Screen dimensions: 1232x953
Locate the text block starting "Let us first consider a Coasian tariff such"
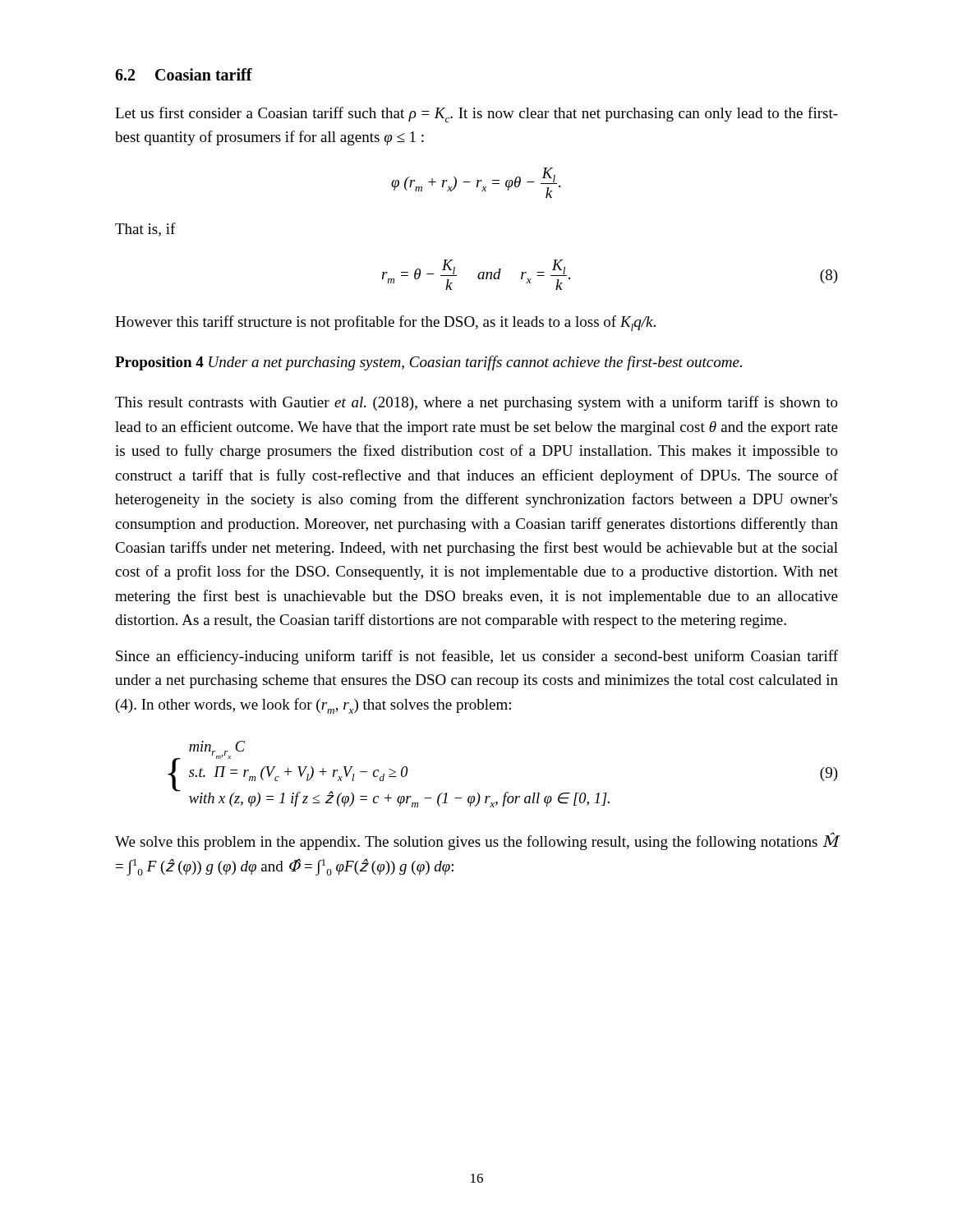476,125
